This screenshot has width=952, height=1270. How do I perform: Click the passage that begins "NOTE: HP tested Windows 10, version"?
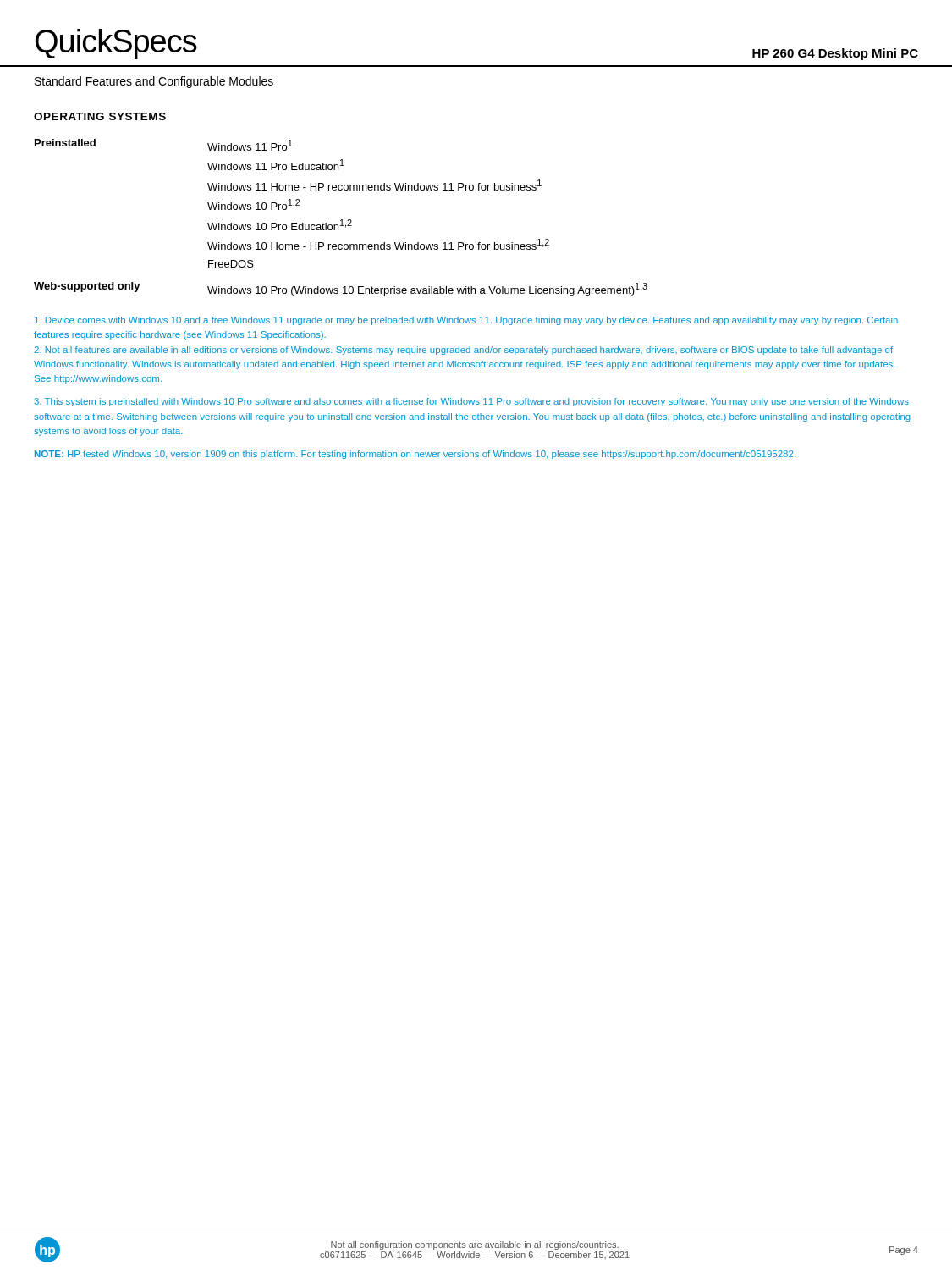[476, 454]
